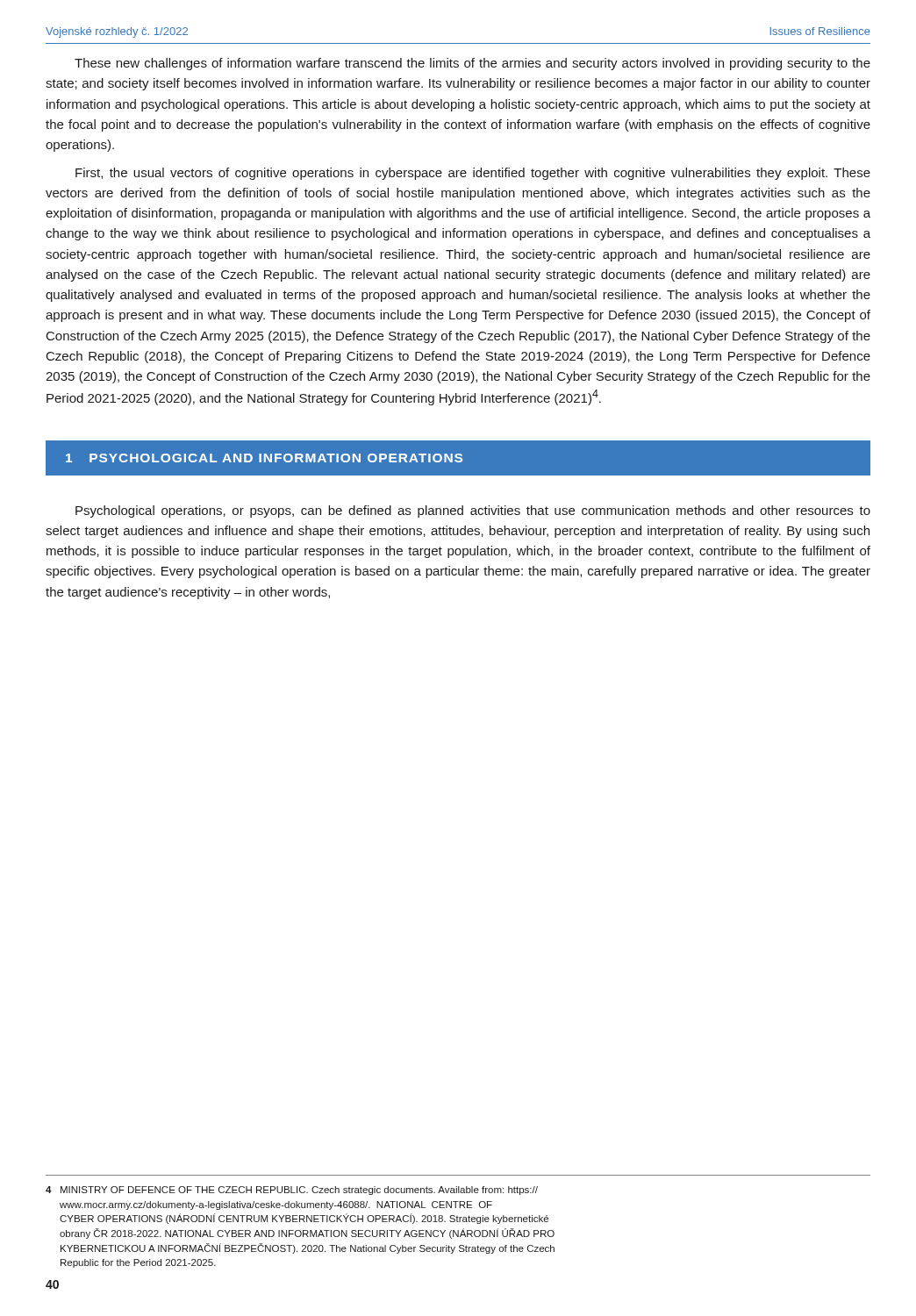Image resolution: width=916 pixels, height=1316 pixels.
Task: Locate the text block with the text "These new challenges of information warfare transcend the"
Action: [458, 230]
